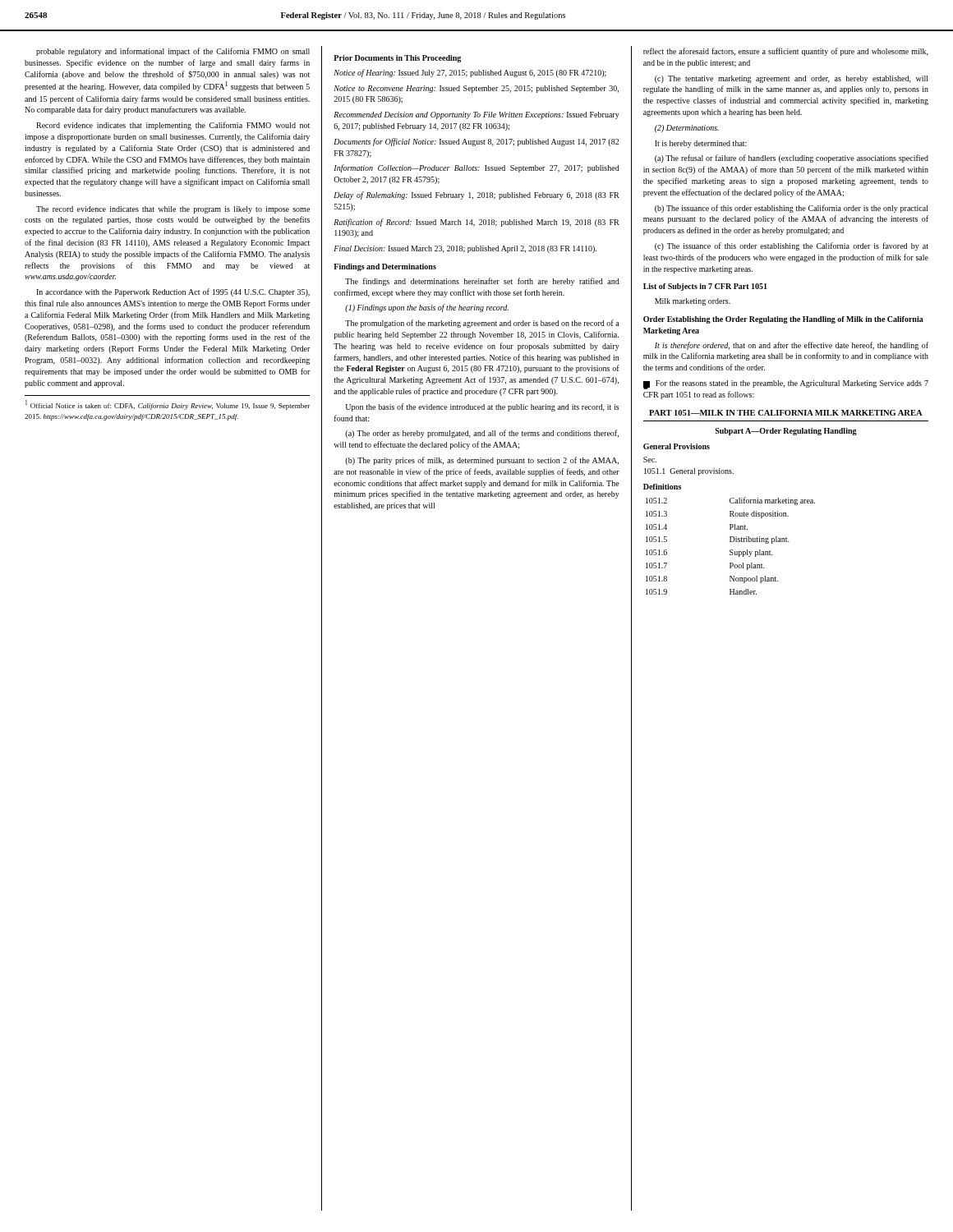Viewport: 953px width, 1232px height.
Task: Locate the text "Milk marketing orders."
Action: pos(693,302)
